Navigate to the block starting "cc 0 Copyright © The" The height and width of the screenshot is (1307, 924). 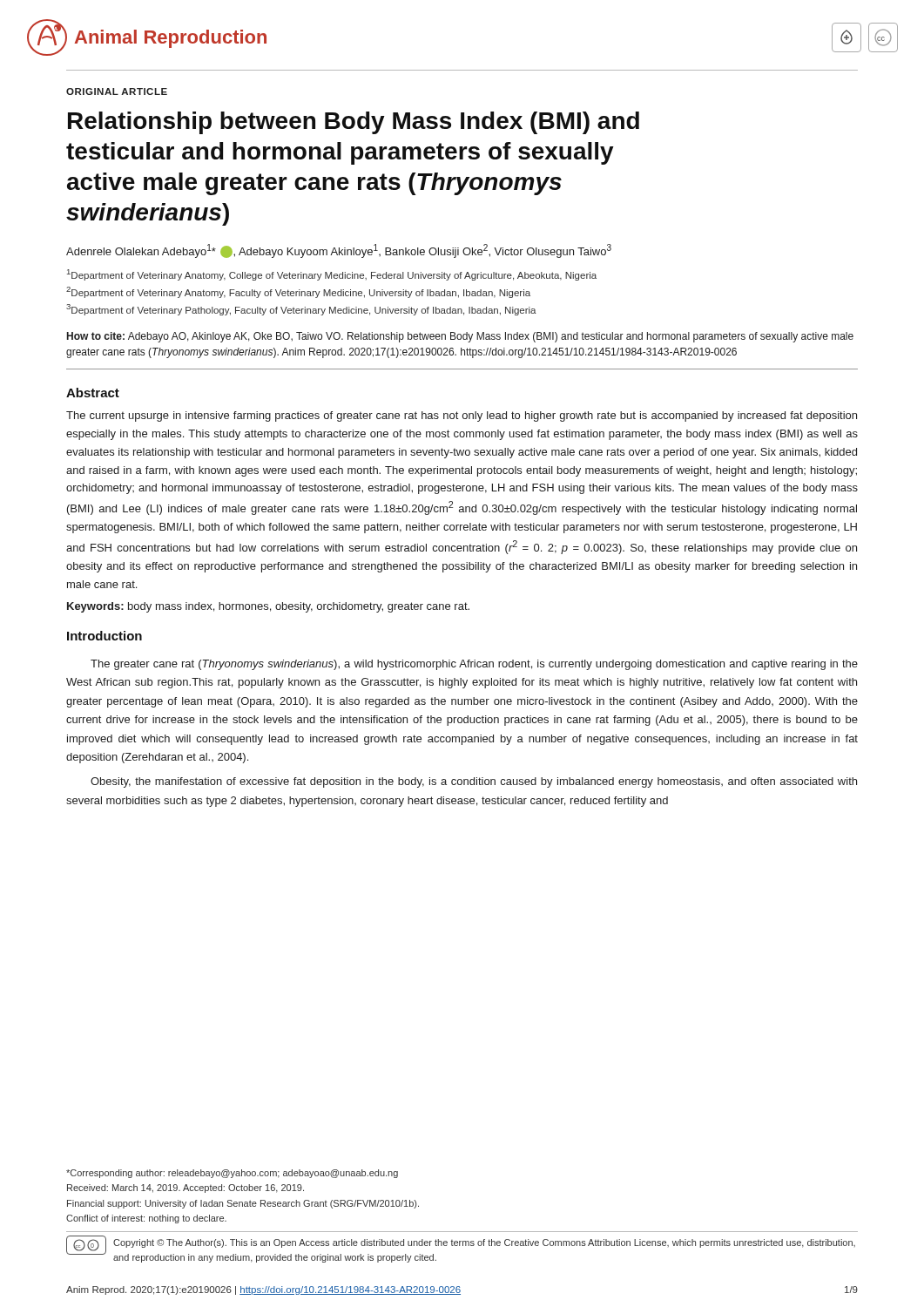(x=462, y=1250)
